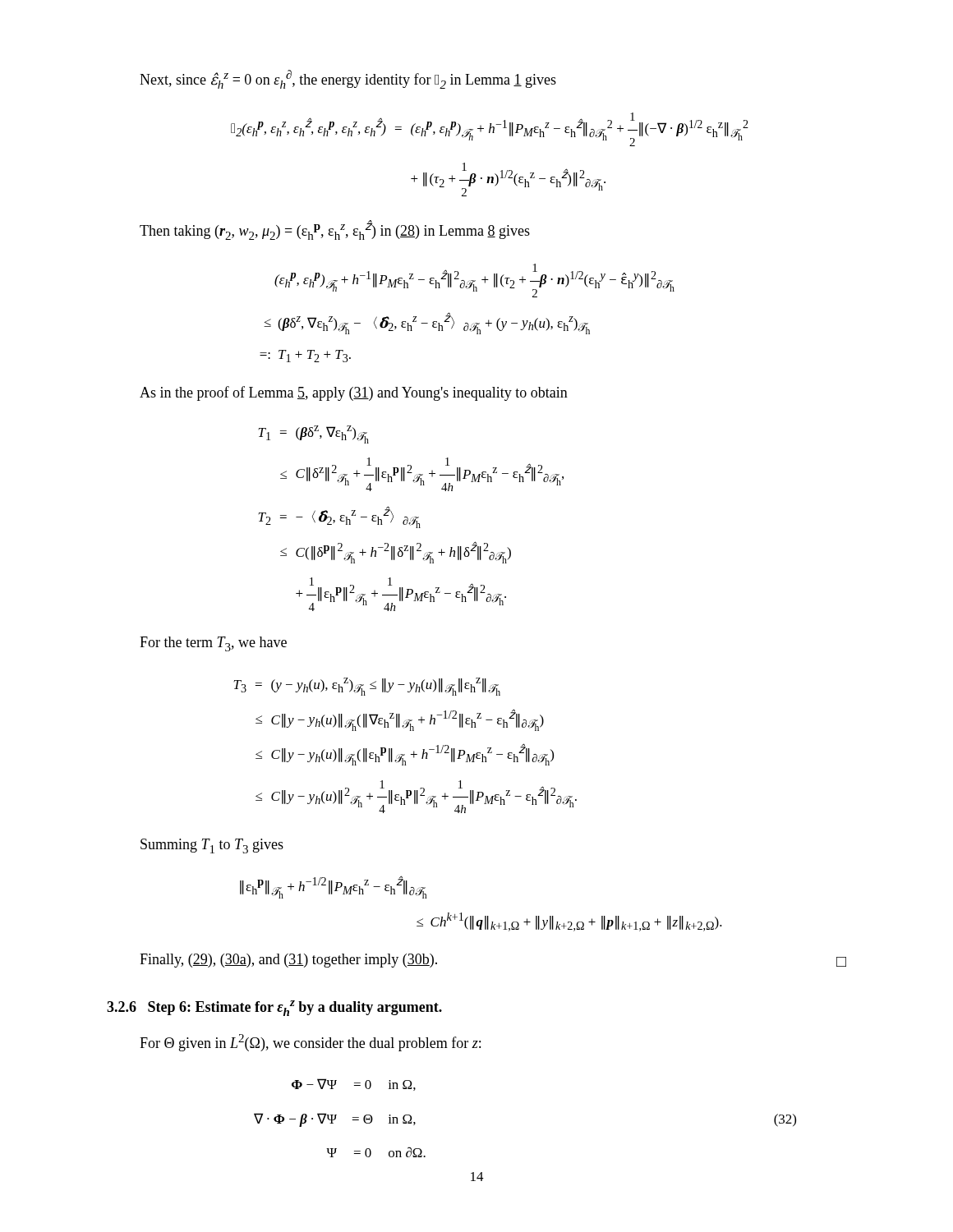The image size is (953, 1232).
Task: Select the passage starting "(εhp, εhp)𝒯h + h−1∥PMεhz − εhẑ∥2∂𝒯h"
Action: click(x=440, y=313)
